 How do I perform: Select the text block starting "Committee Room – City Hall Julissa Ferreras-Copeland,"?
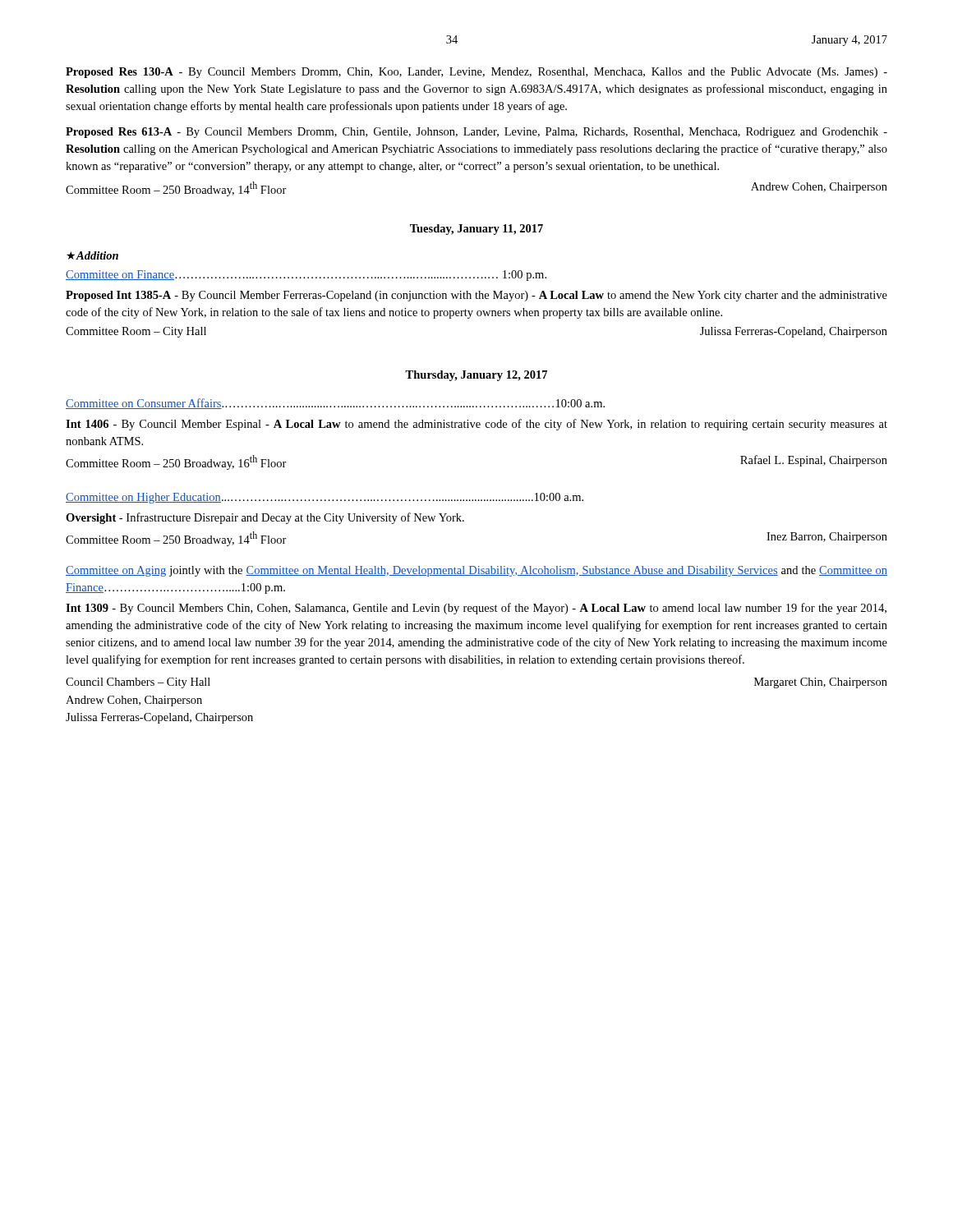[136, 332]
